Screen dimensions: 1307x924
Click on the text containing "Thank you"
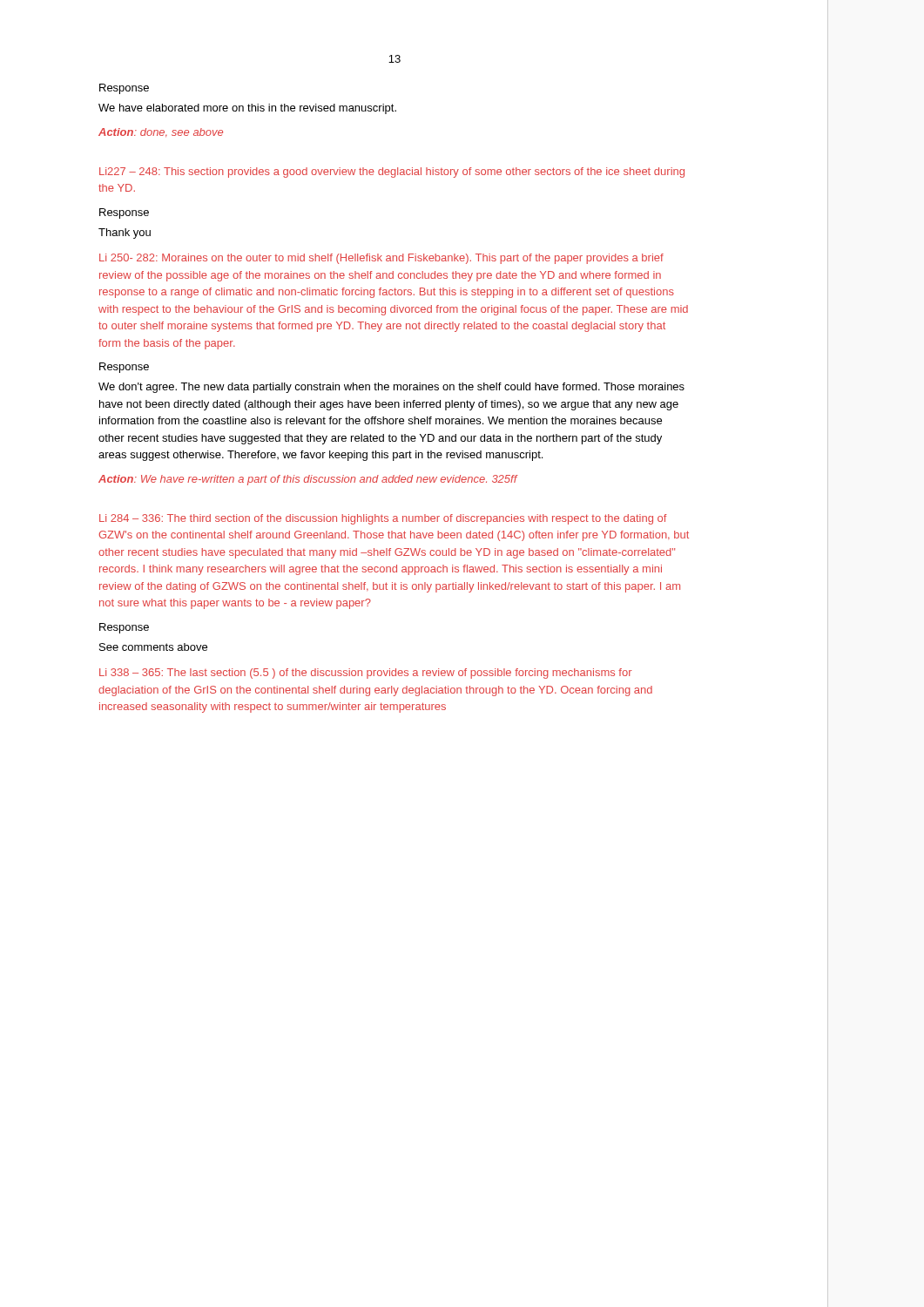[x=125, y=232]
